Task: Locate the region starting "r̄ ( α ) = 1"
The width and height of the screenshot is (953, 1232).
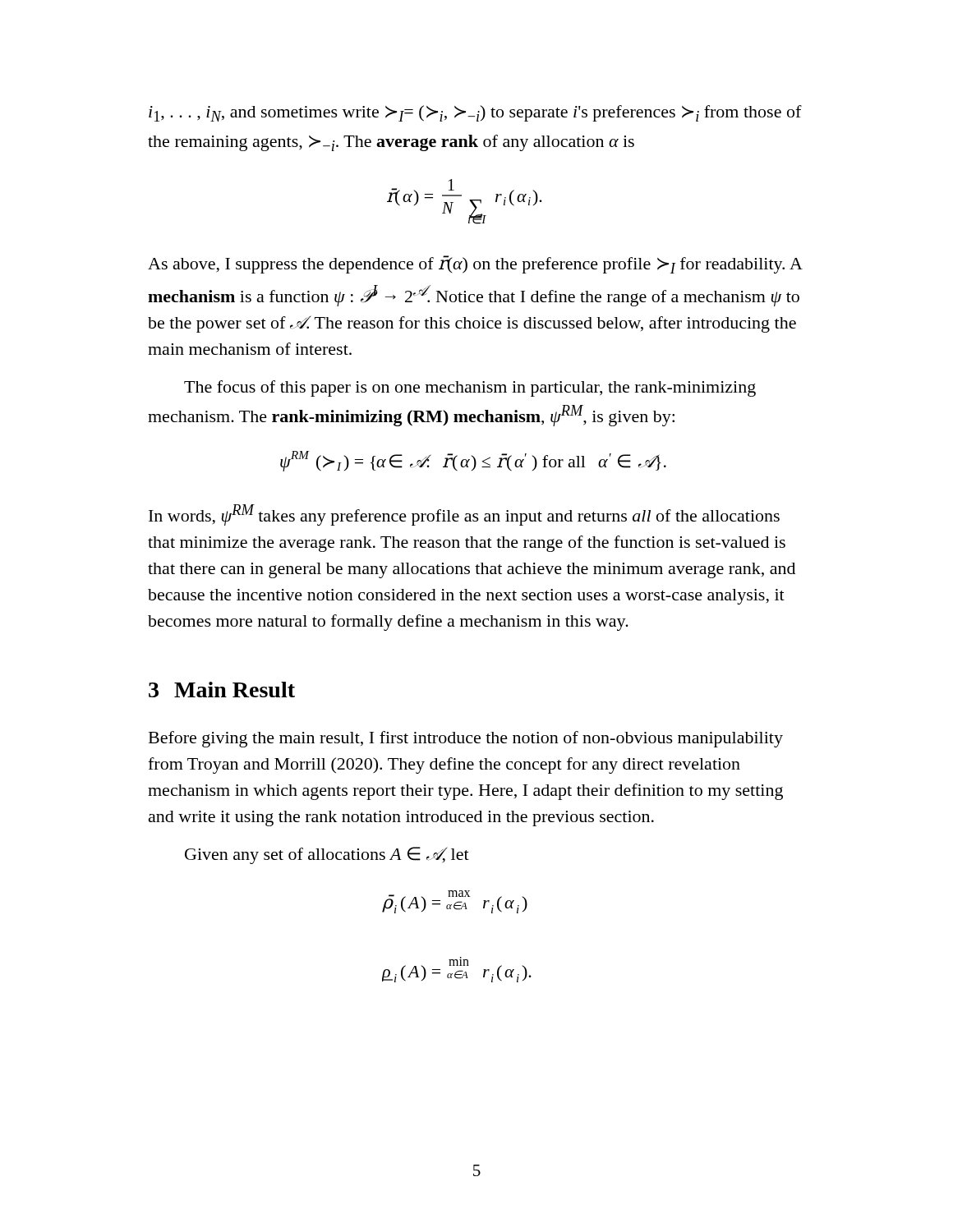Action: pos(476,200)
